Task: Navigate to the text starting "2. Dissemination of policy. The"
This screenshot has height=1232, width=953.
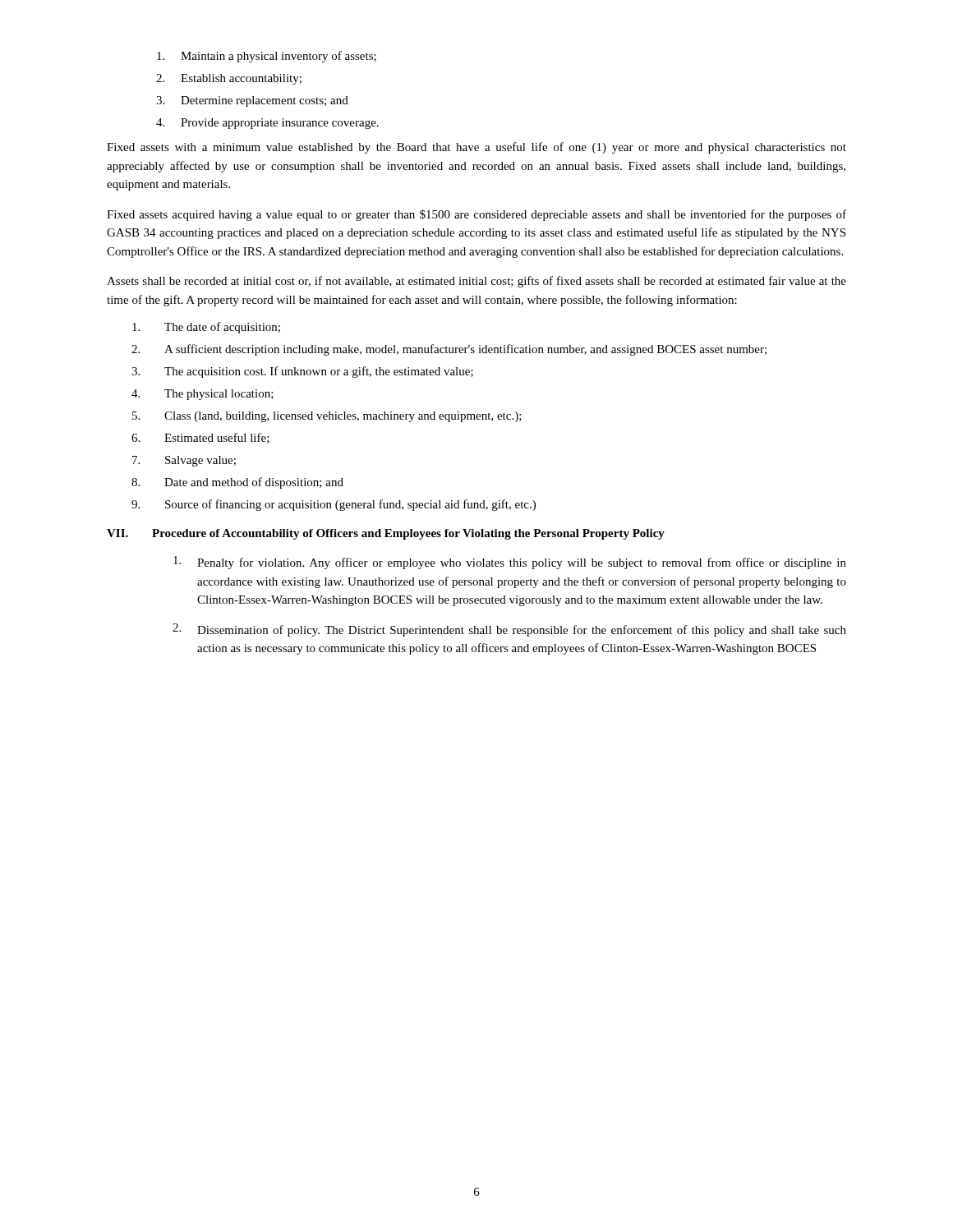Action: [x=509, y=639]
